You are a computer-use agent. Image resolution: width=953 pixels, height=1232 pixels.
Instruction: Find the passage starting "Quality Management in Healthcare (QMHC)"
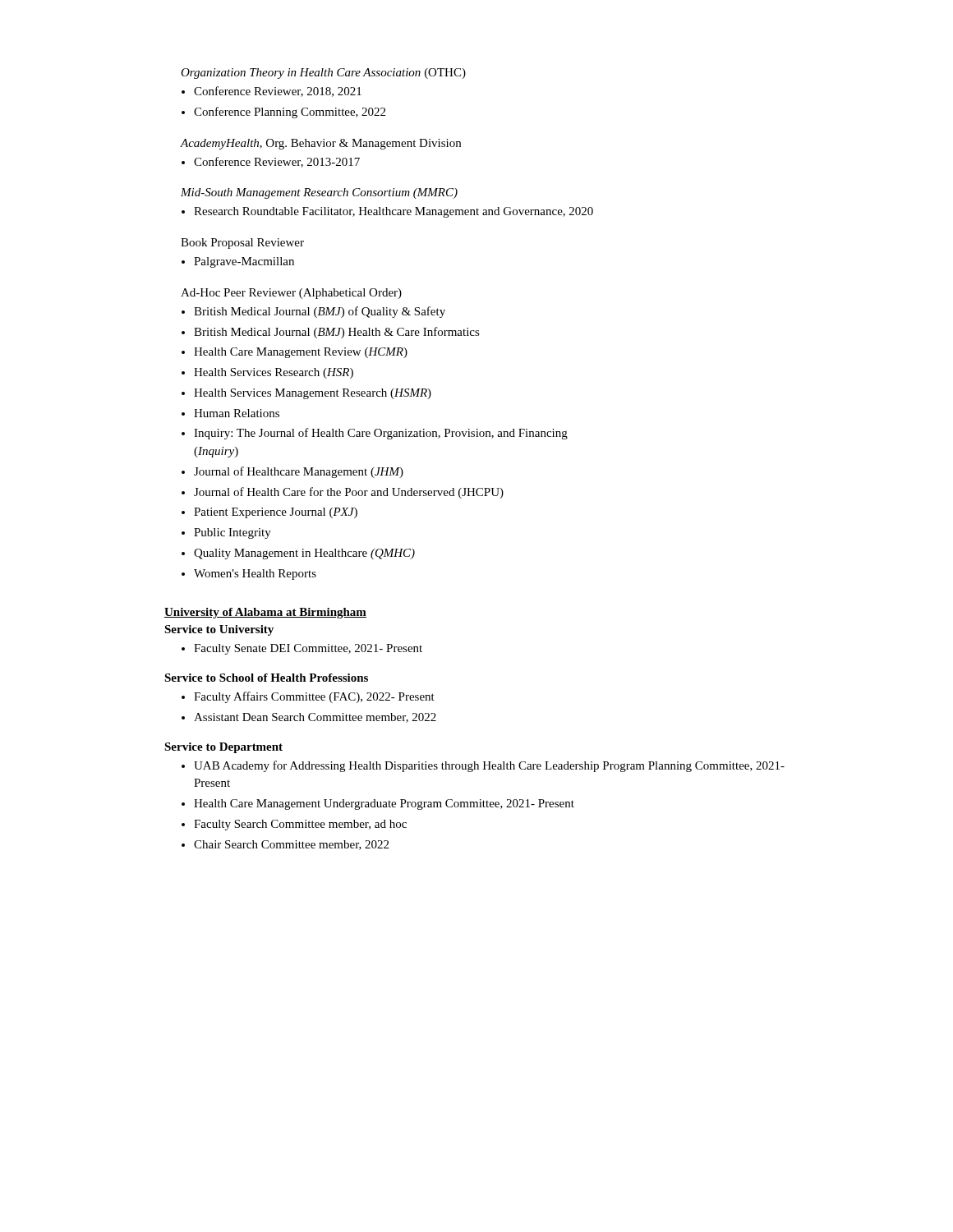[x=304, y=554]
